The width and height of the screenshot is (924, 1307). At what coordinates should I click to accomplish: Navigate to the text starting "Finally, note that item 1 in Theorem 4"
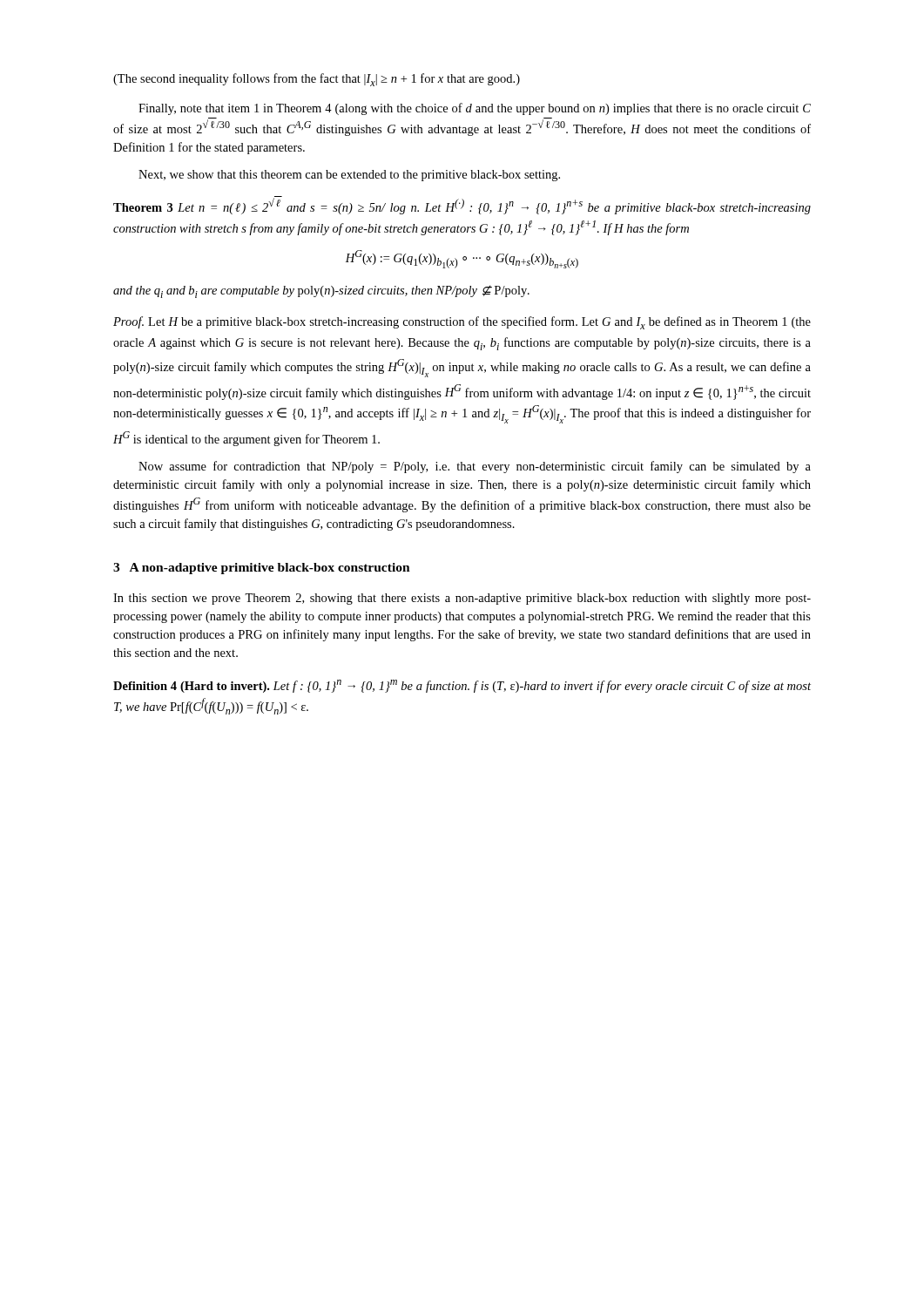[462, 128]
